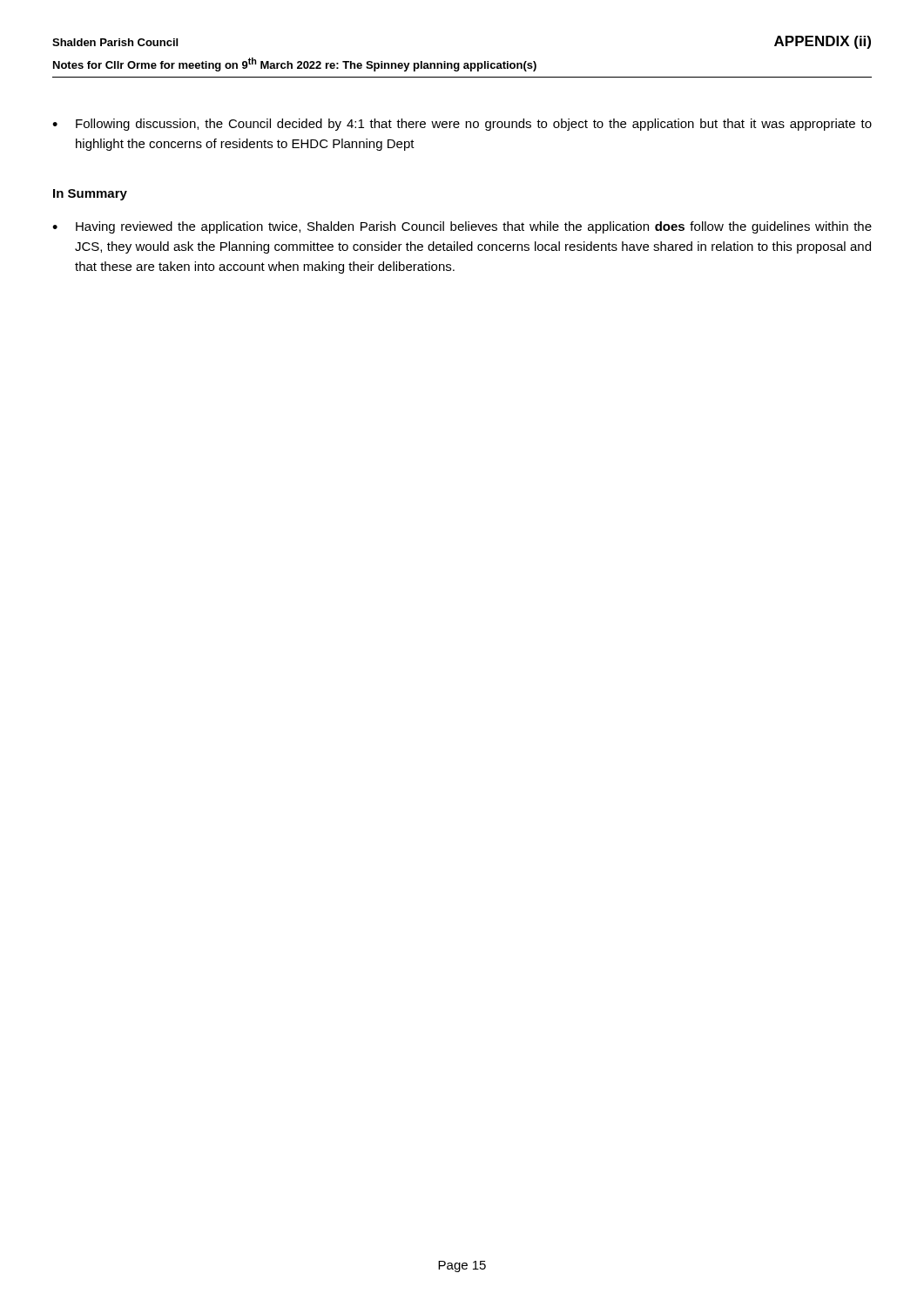Image resolution: width=924 pixels, height=1307 pixels.
Task: Click the section header
Action: coord(90,193)
